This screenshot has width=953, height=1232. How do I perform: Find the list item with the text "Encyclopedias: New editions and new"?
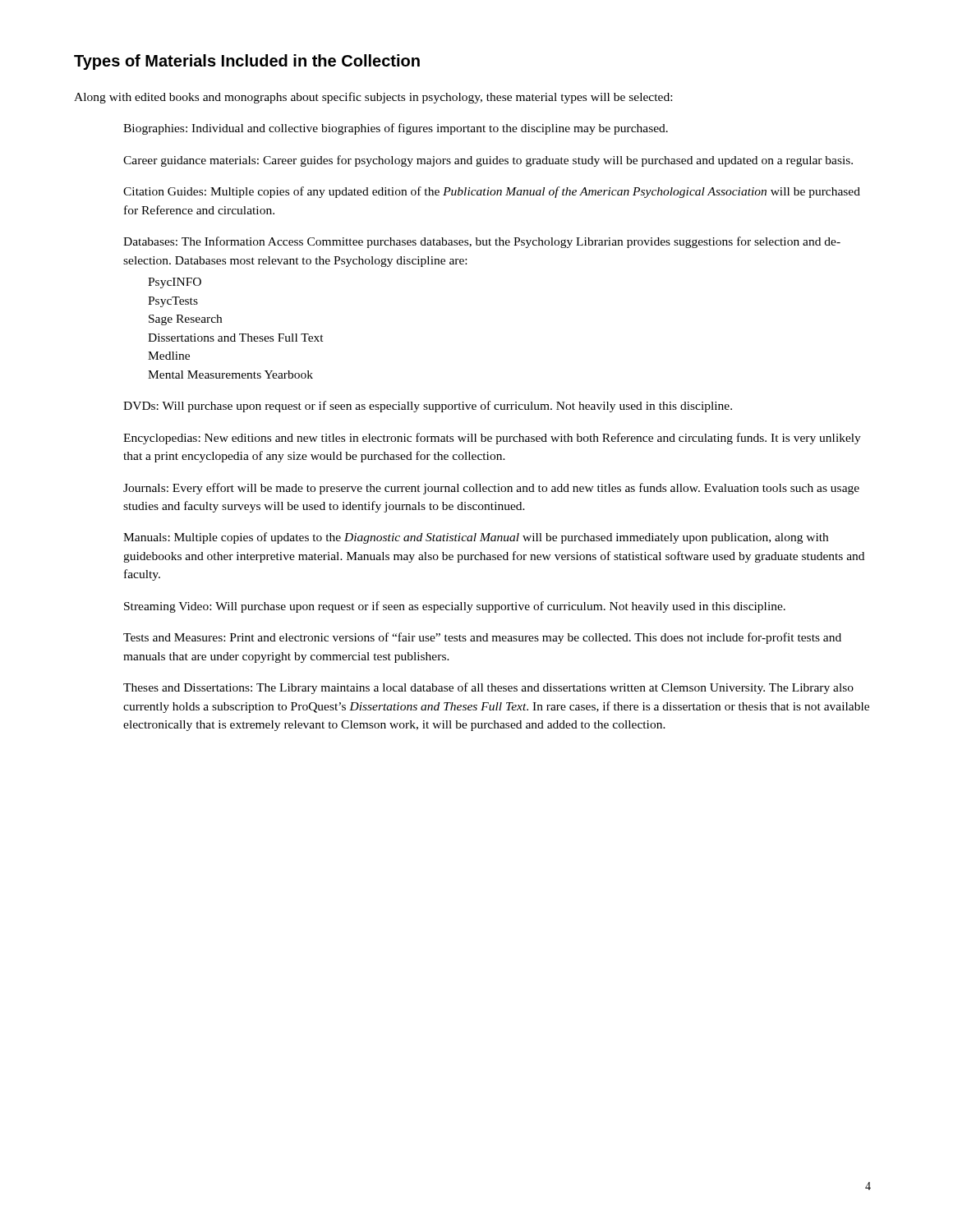click(x=492, y=446)
